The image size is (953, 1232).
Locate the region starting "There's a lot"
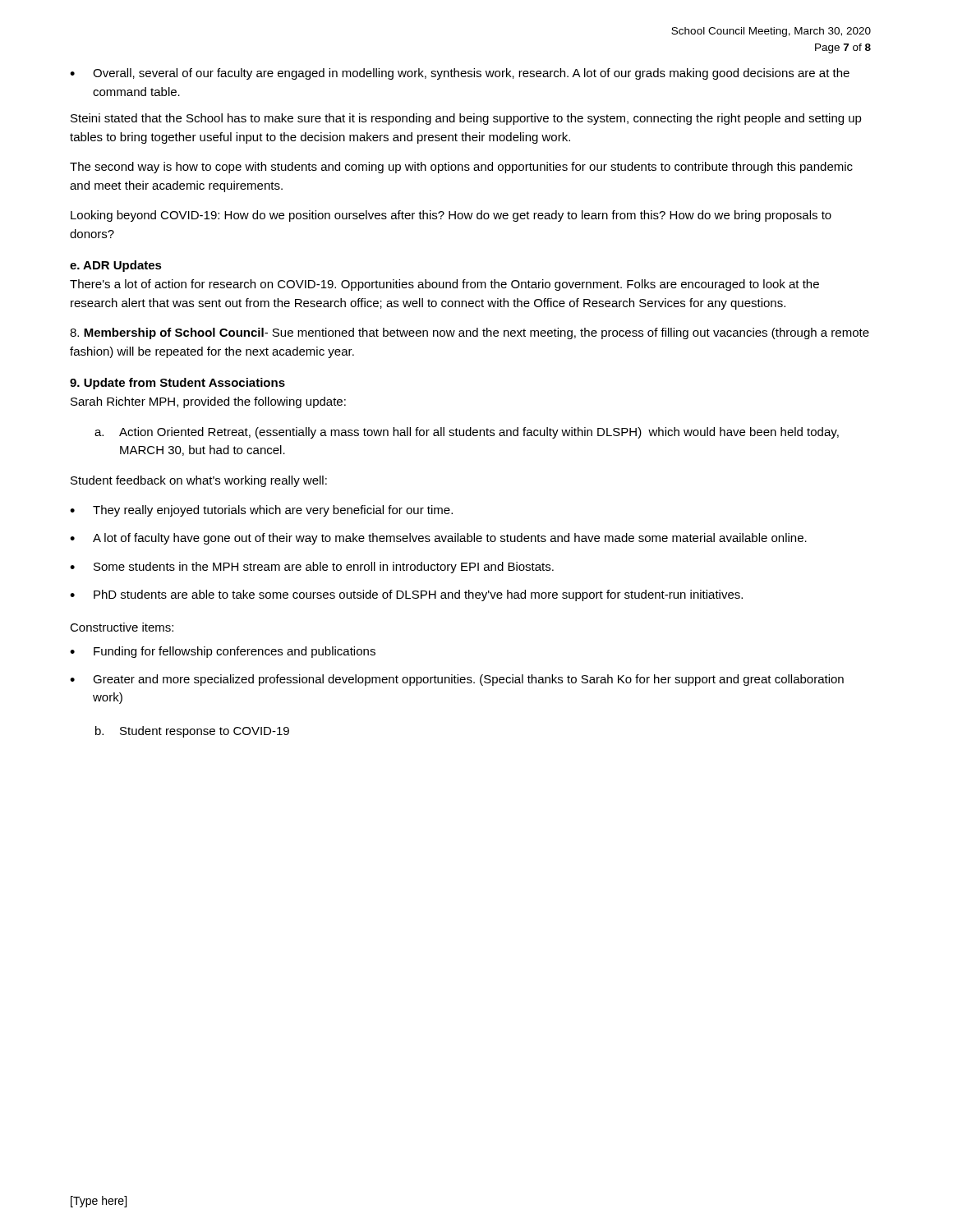(x=445, y=293)
